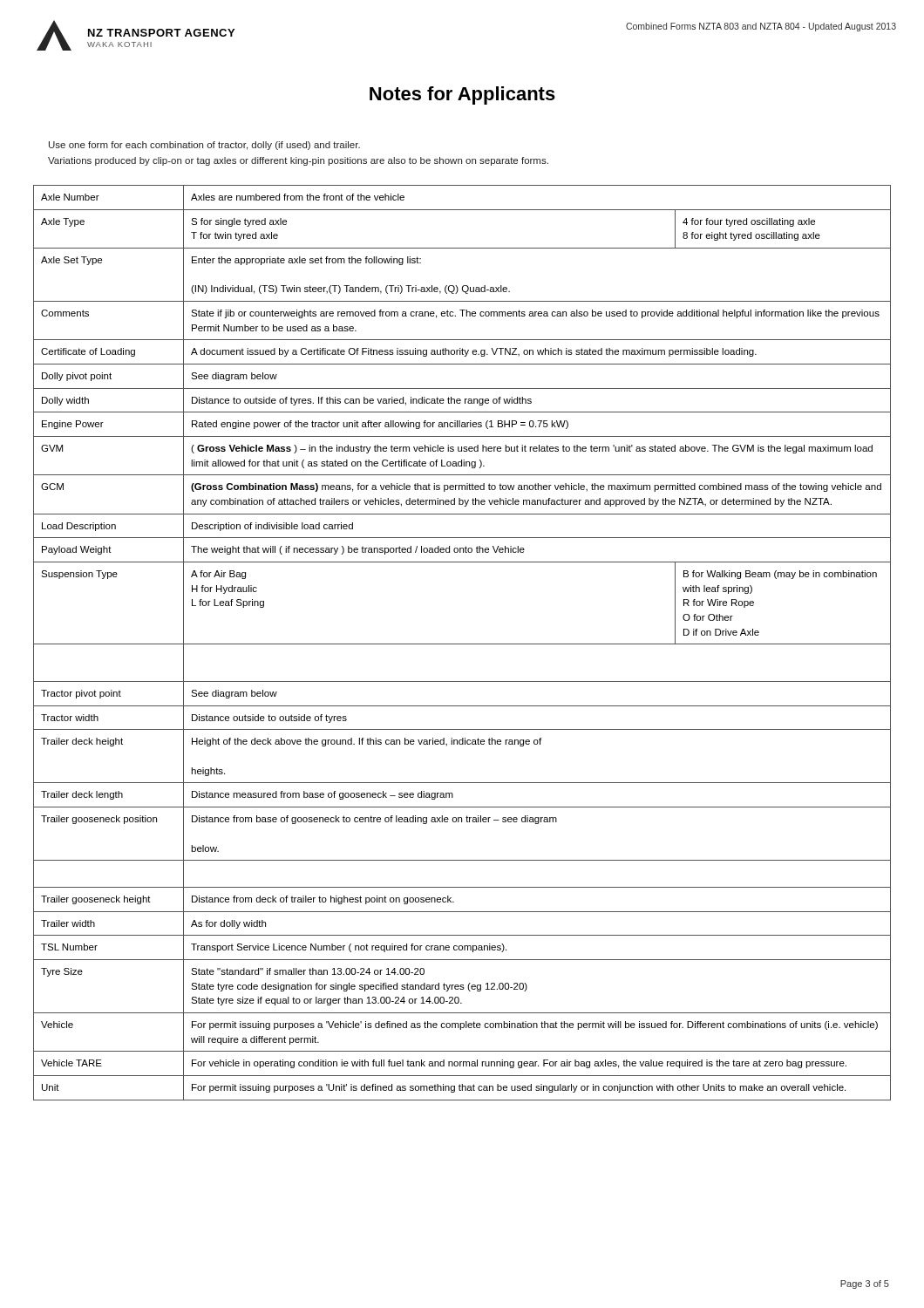The height and width of the screenshot is (1308, 924).
Task: Find the table that mentions "The weight that will ("
Action: coord(462,642)
